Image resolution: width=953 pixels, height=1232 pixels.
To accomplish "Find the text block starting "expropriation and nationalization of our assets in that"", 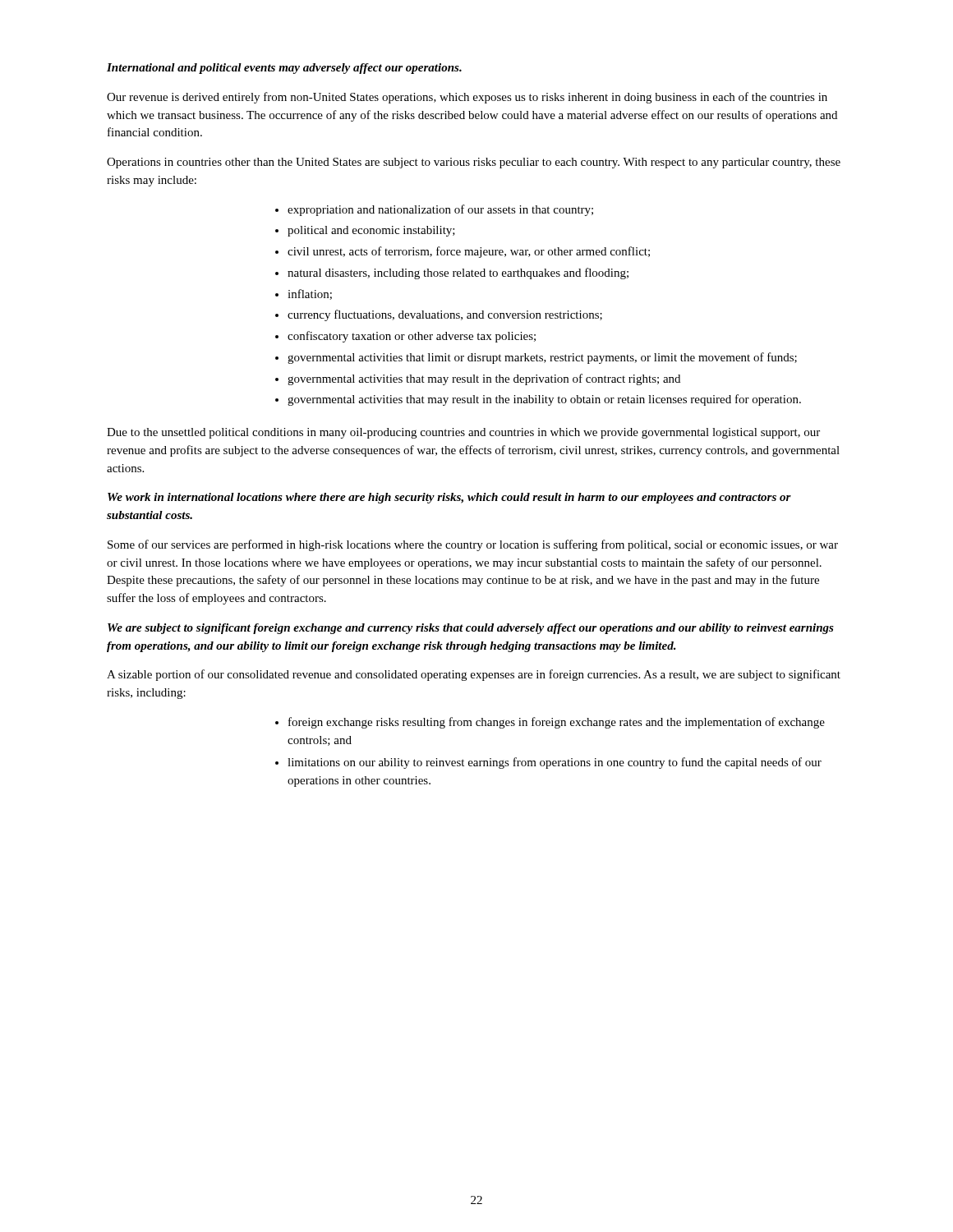I will click(441, 209).
